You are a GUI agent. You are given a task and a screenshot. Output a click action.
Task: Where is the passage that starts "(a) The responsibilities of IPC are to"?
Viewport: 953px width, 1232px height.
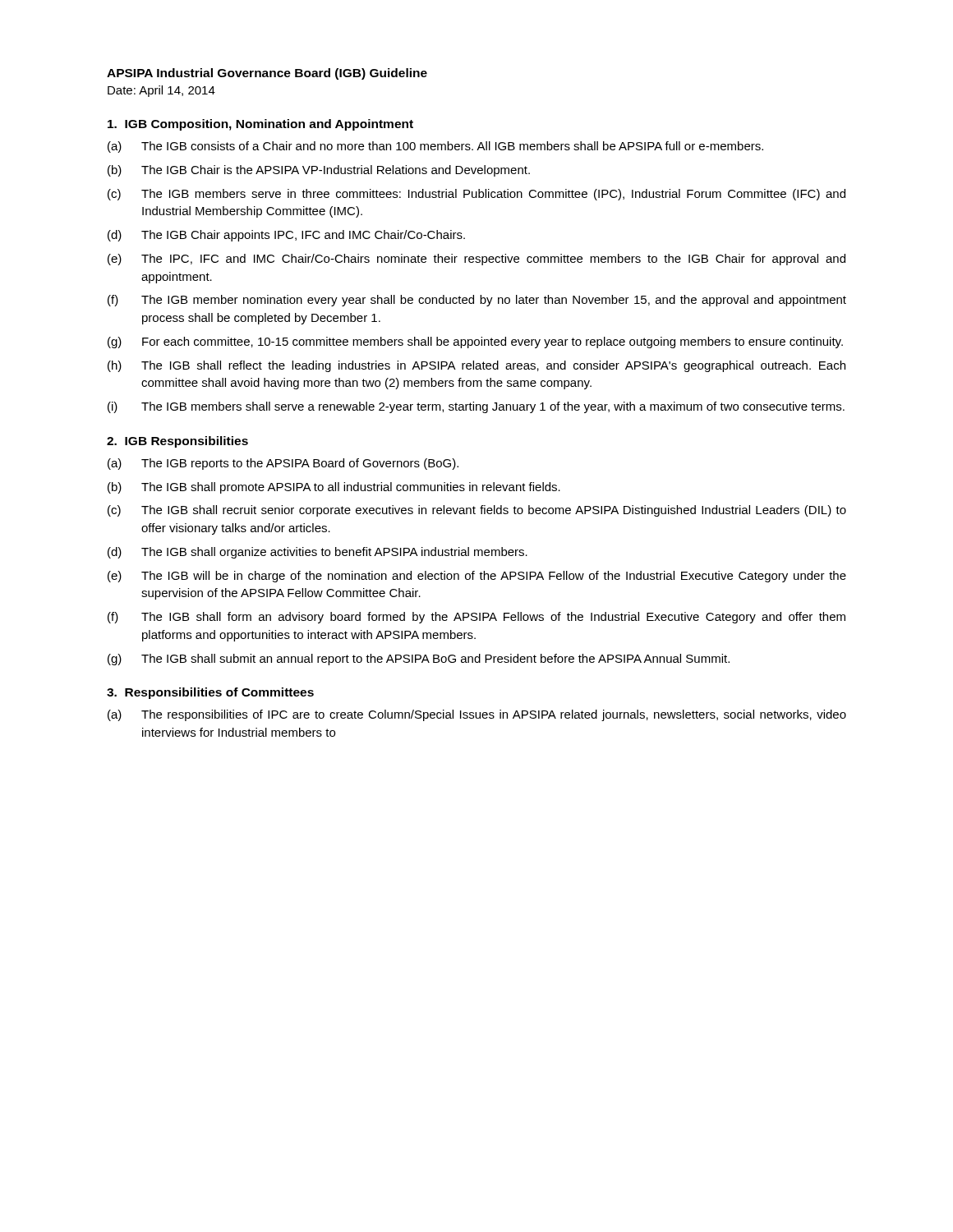476,724
